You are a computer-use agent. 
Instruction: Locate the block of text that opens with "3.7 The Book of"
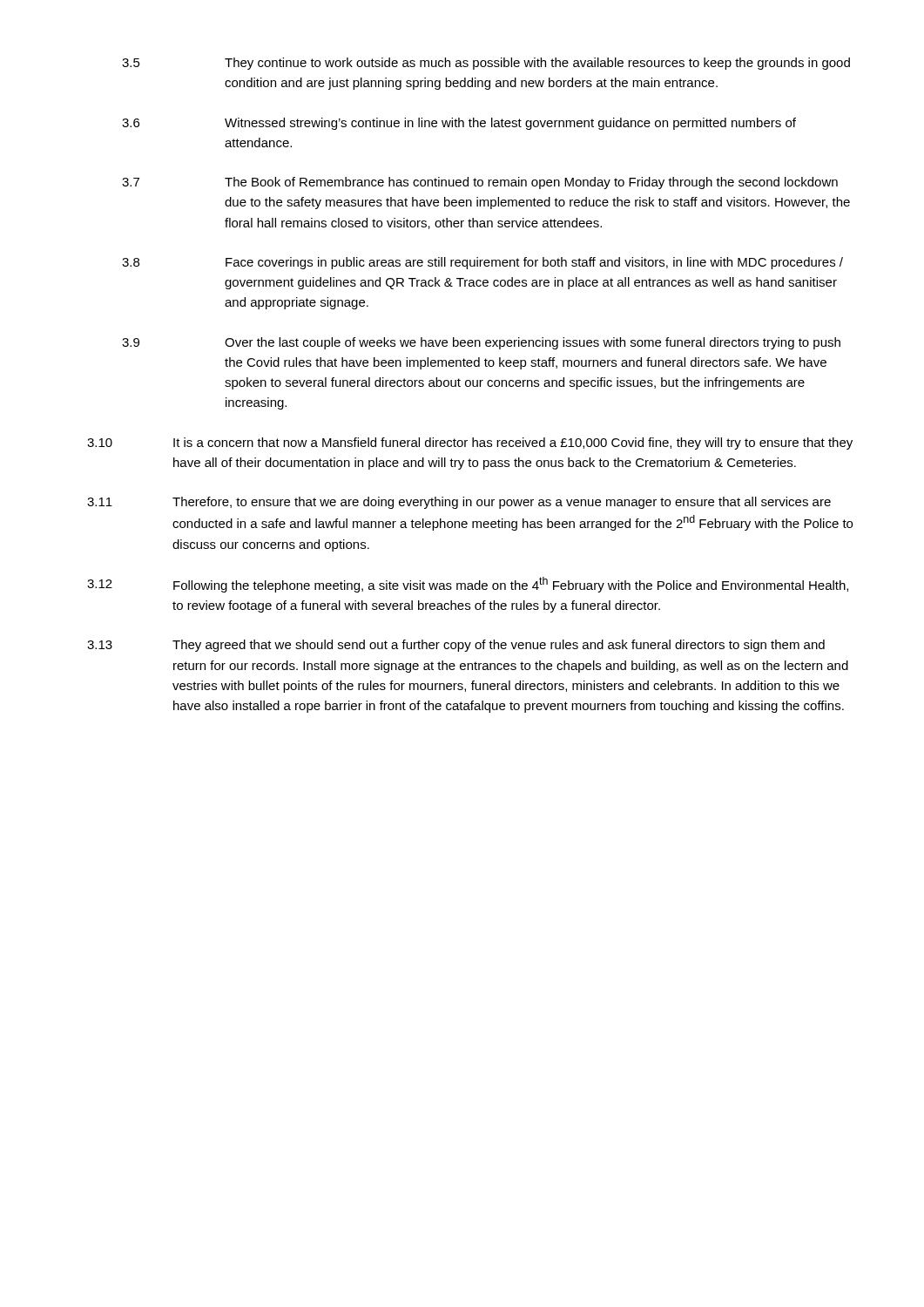pyautogui.click(x=471, y=202)
